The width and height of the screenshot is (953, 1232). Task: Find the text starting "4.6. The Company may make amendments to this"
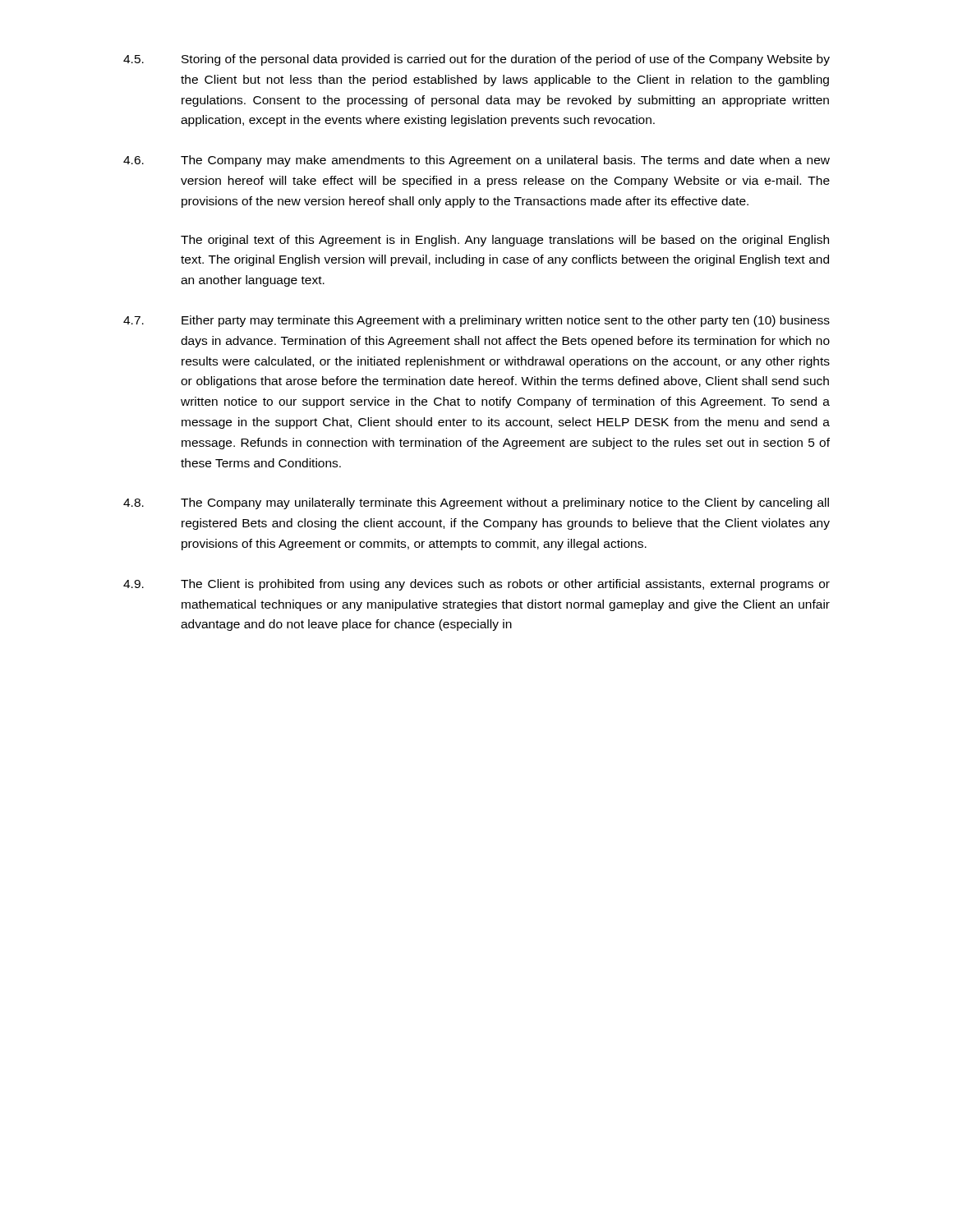476,181
